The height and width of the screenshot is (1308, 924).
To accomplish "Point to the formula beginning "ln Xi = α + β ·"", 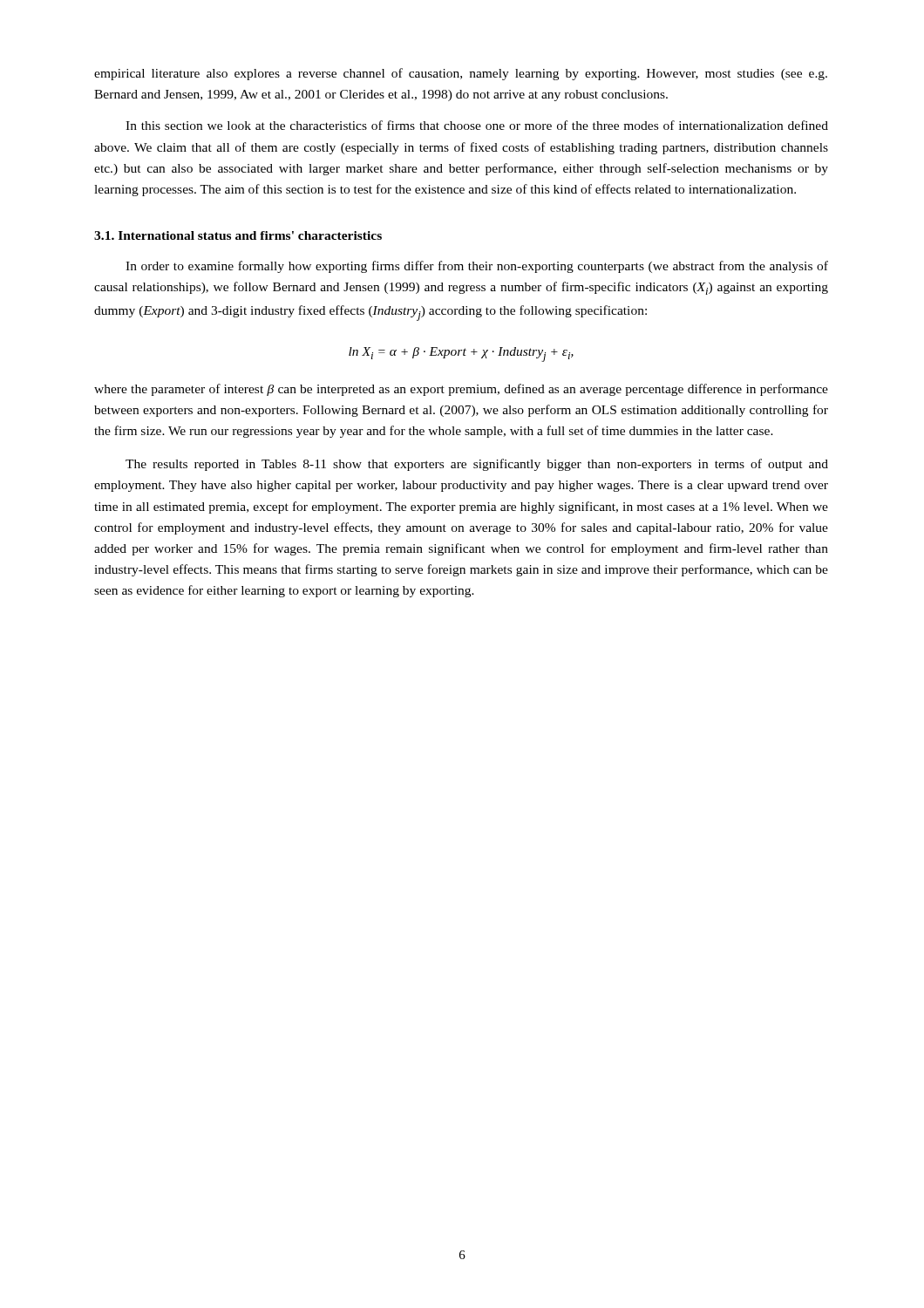I will click(461, 353).
